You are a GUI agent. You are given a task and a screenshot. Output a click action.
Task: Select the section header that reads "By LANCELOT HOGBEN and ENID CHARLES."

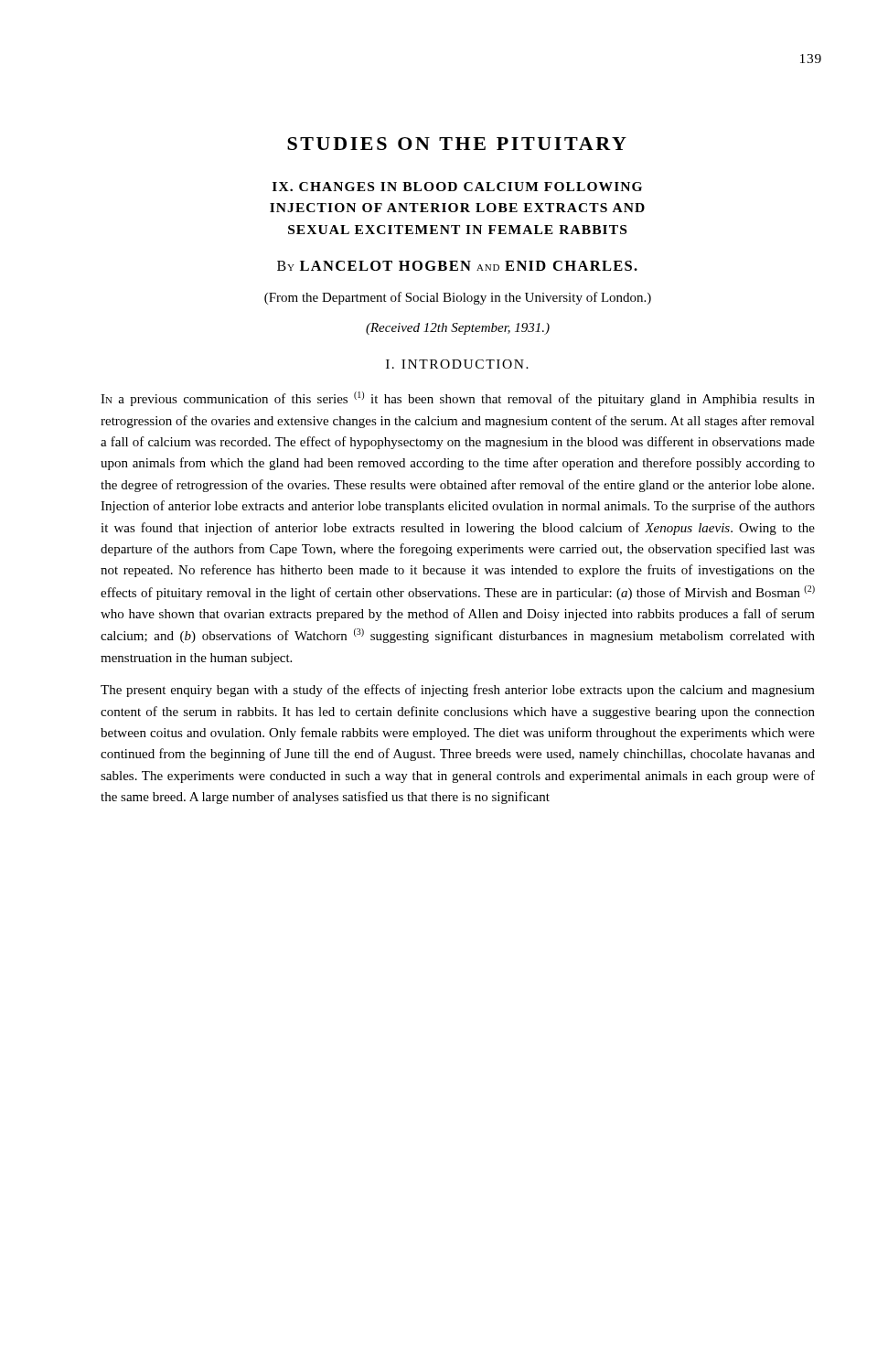(x=458, y=266)
